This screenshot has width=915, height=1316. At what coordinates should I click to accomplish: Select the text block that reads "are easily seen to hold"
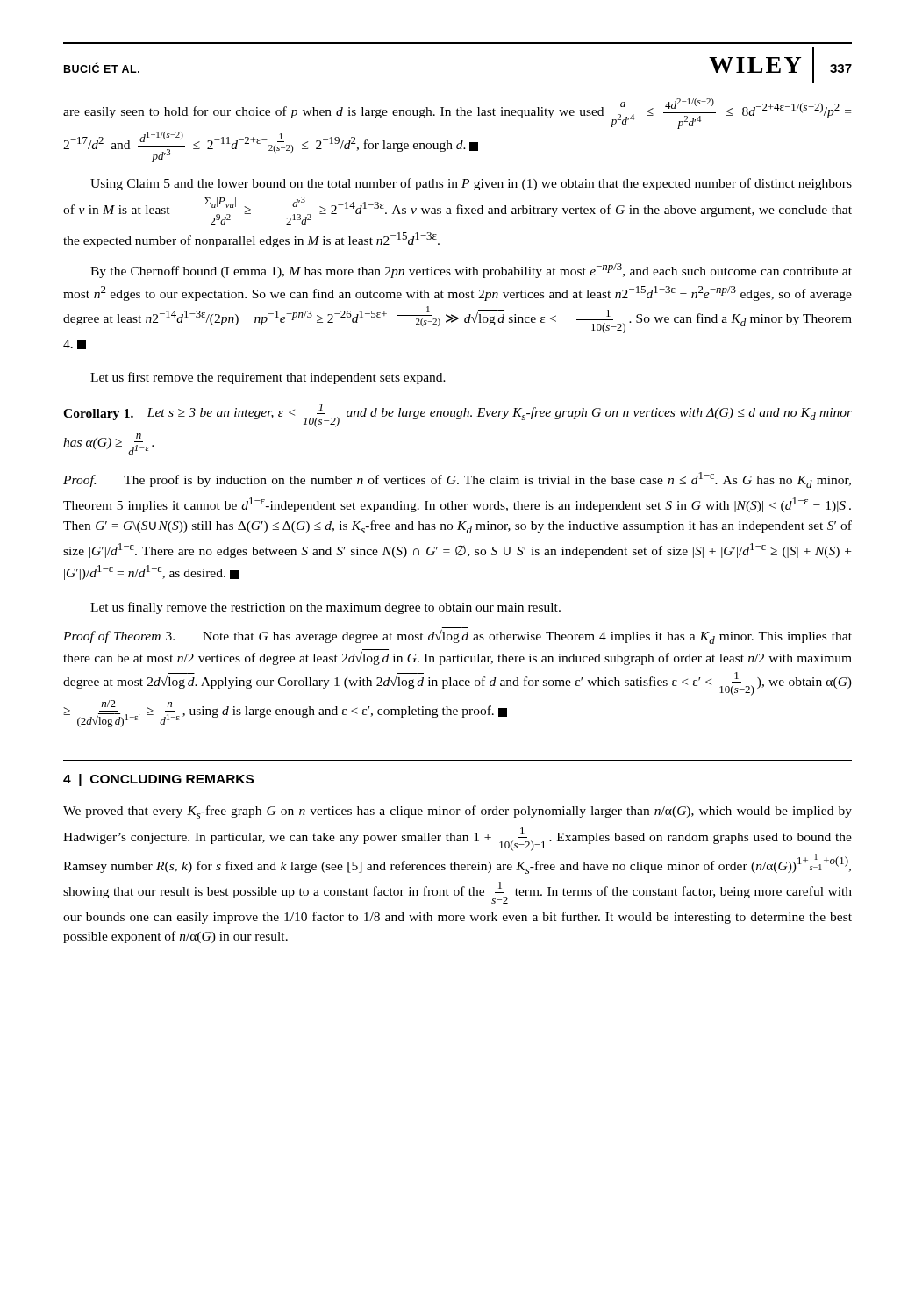(458, 129)
